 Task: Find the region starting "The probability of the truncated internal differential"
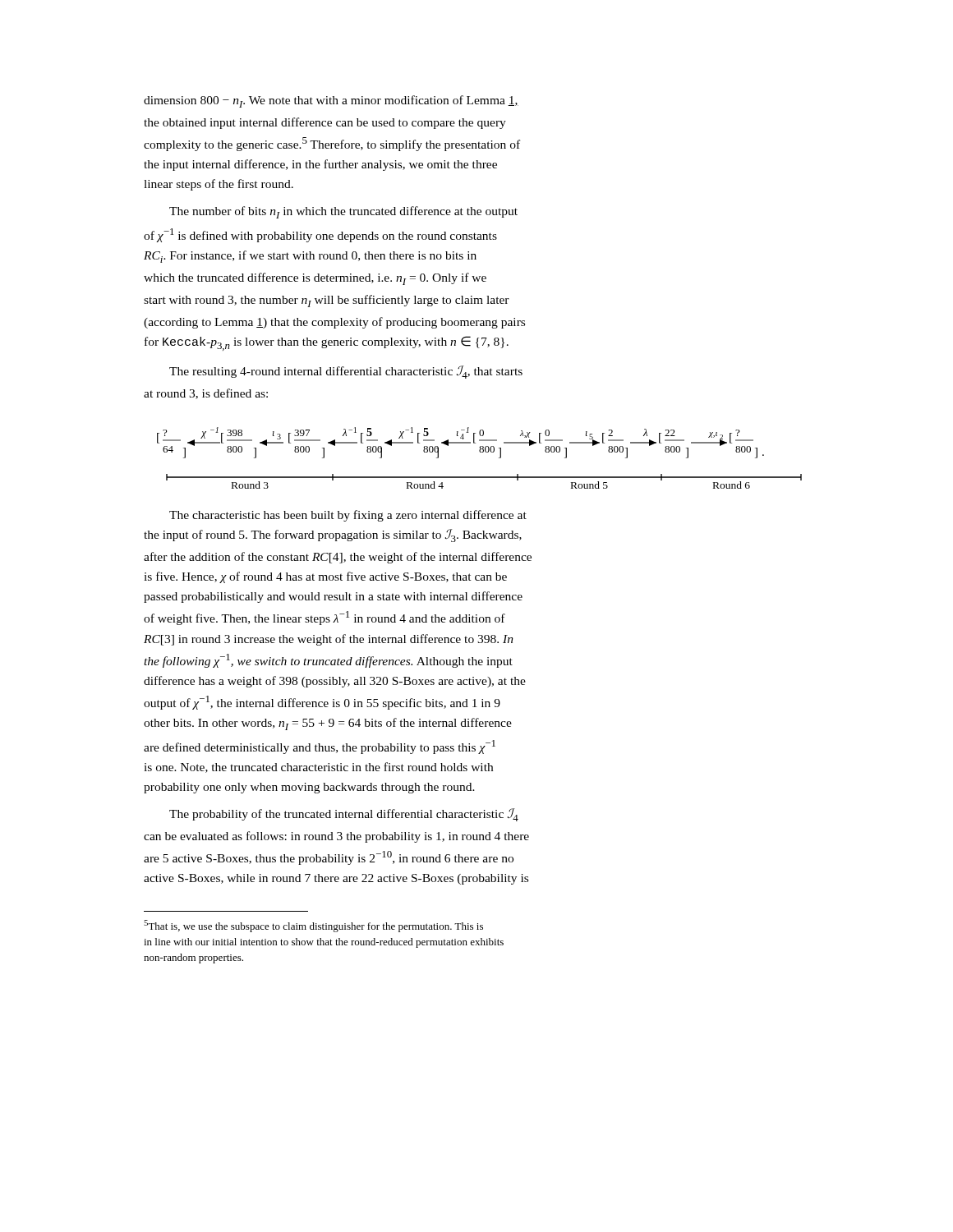pos(476,846)
